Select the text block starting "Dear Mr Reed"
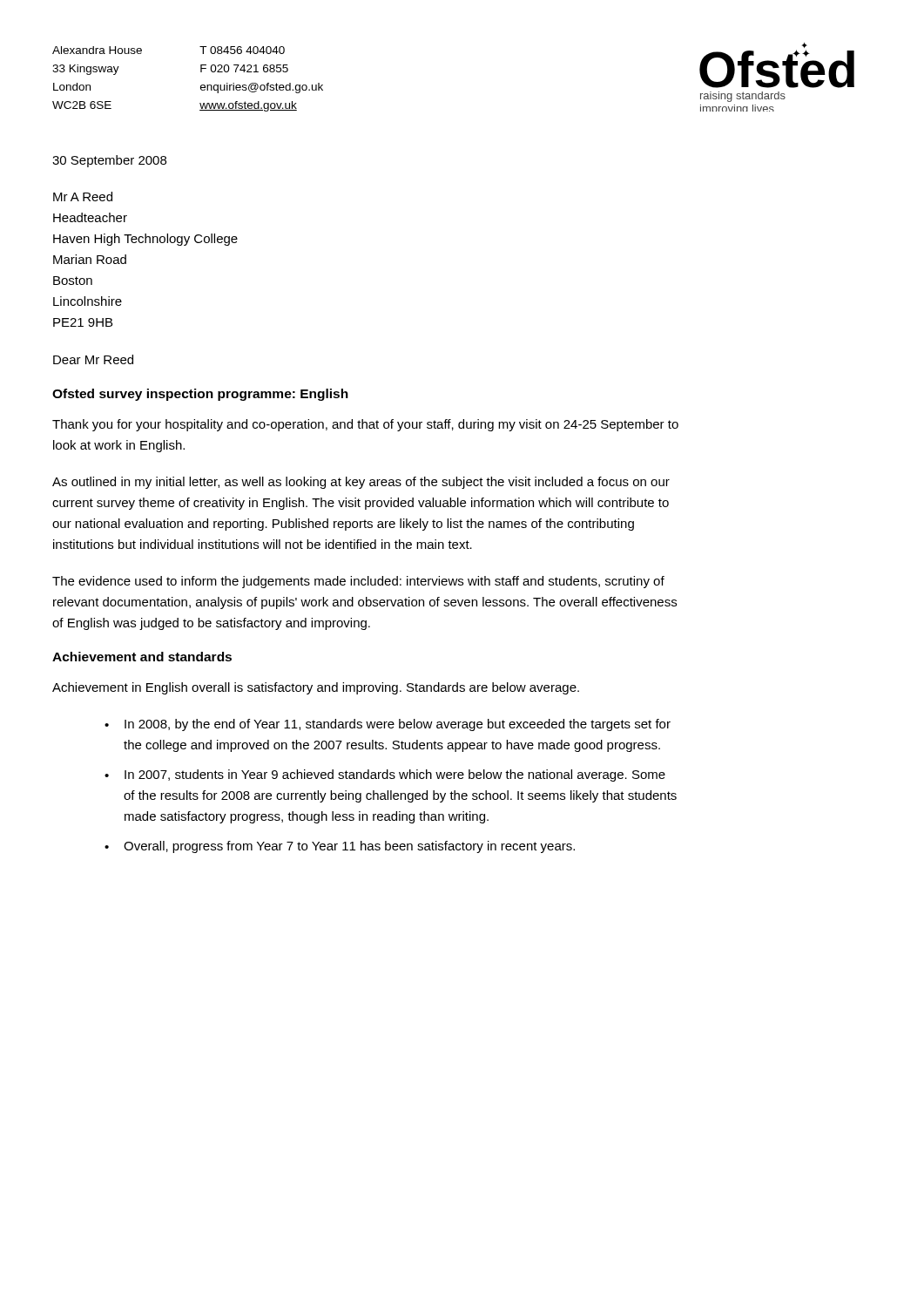 (93, 359)
